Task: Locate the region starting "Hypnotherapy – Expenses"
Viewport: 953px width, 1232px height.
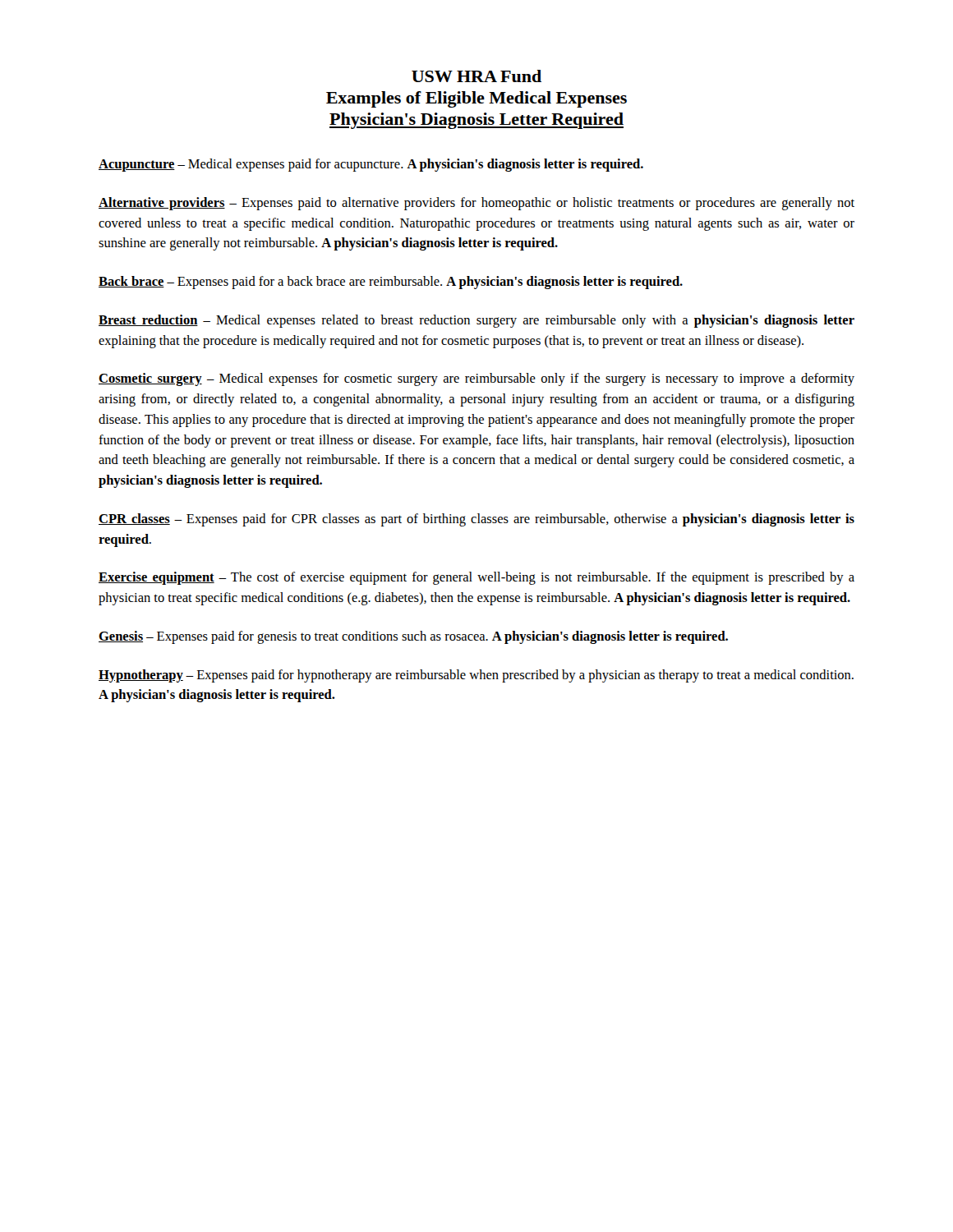Action: (x=476, y=684)
